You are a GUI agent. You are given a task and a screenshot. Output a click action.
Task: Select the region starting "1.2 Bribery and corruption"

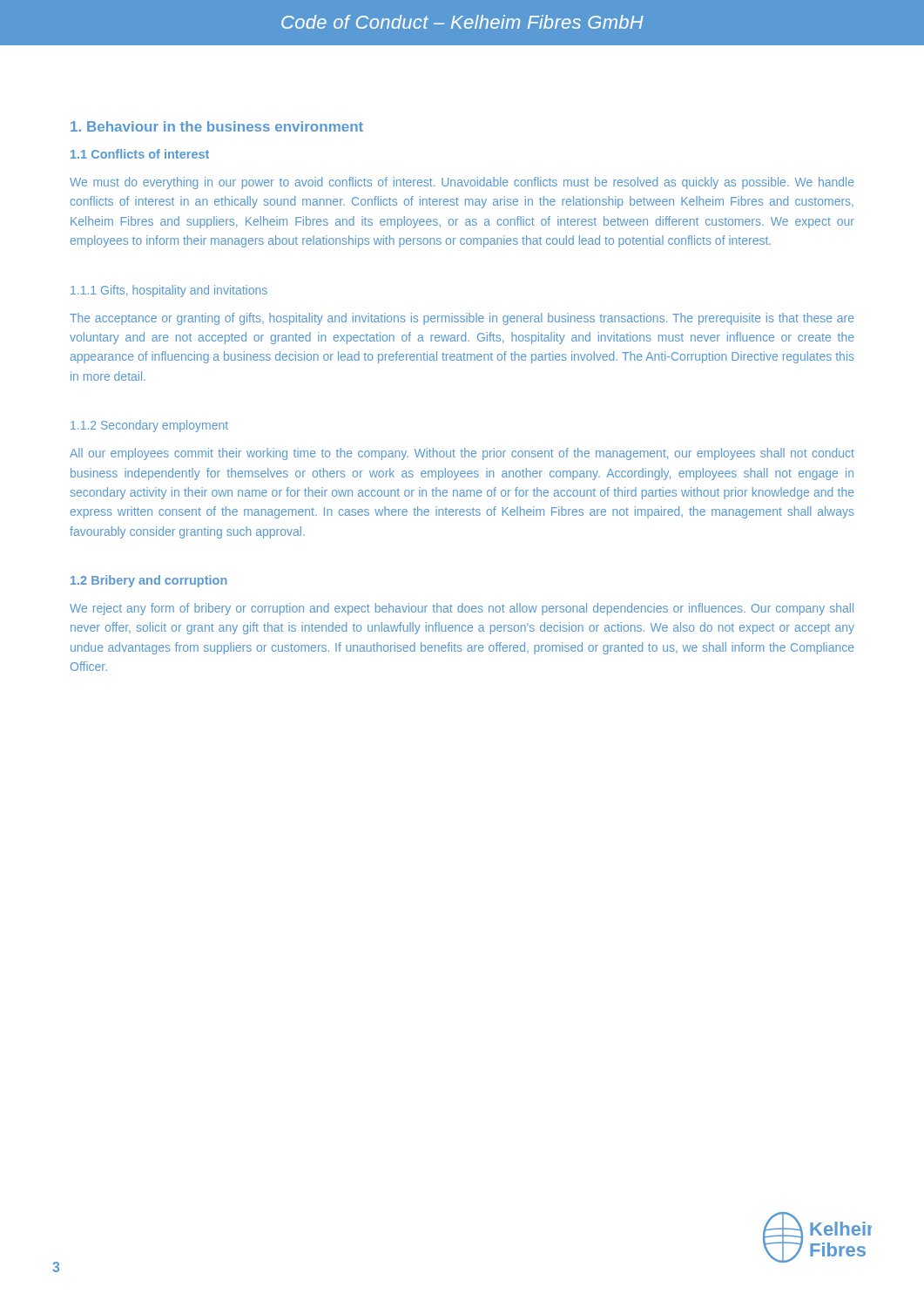149,580
